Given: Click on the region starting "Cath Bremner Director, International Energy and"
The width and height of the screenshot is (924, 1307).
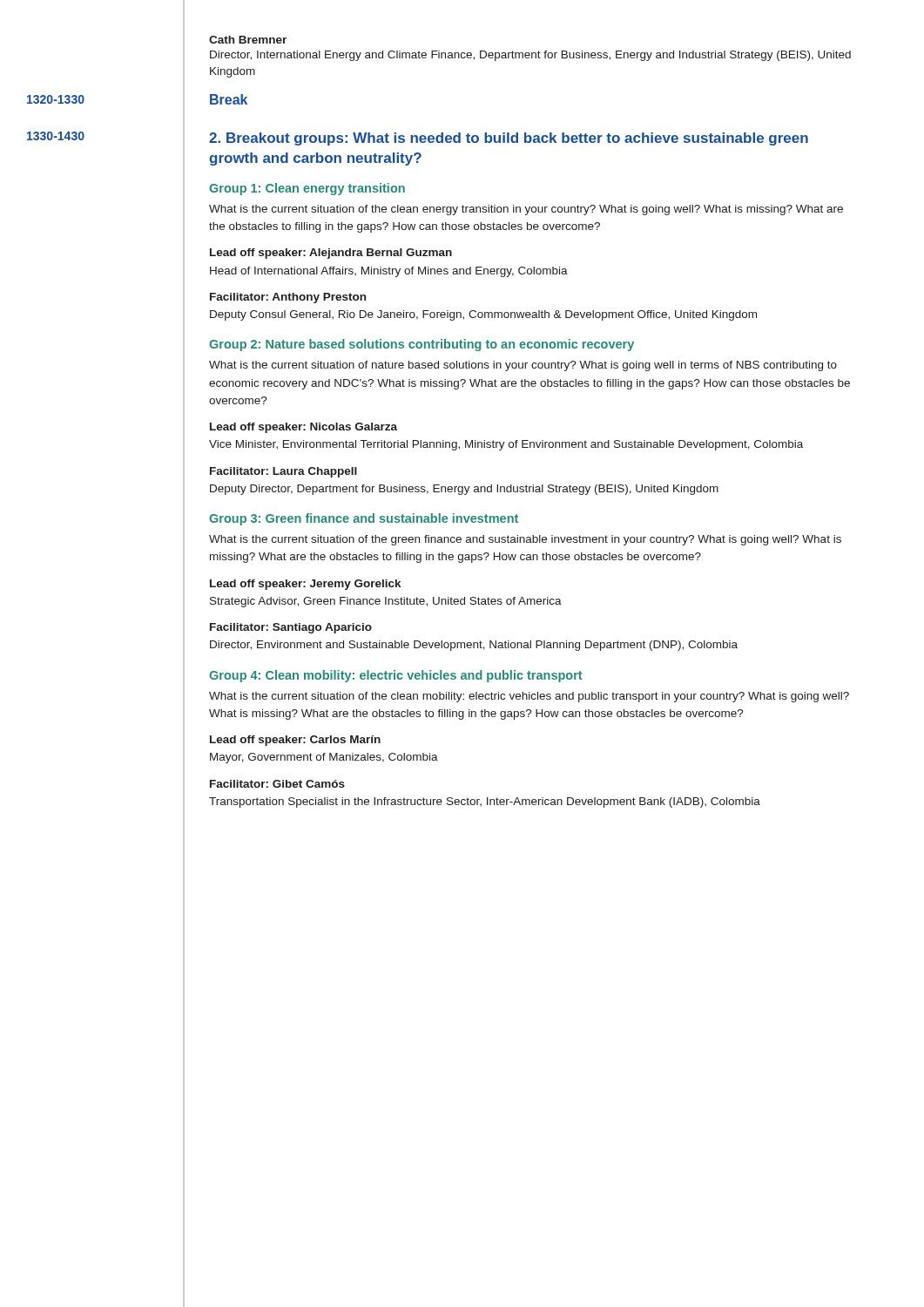Looking at the screenshot, I should [x=536, y=57].
